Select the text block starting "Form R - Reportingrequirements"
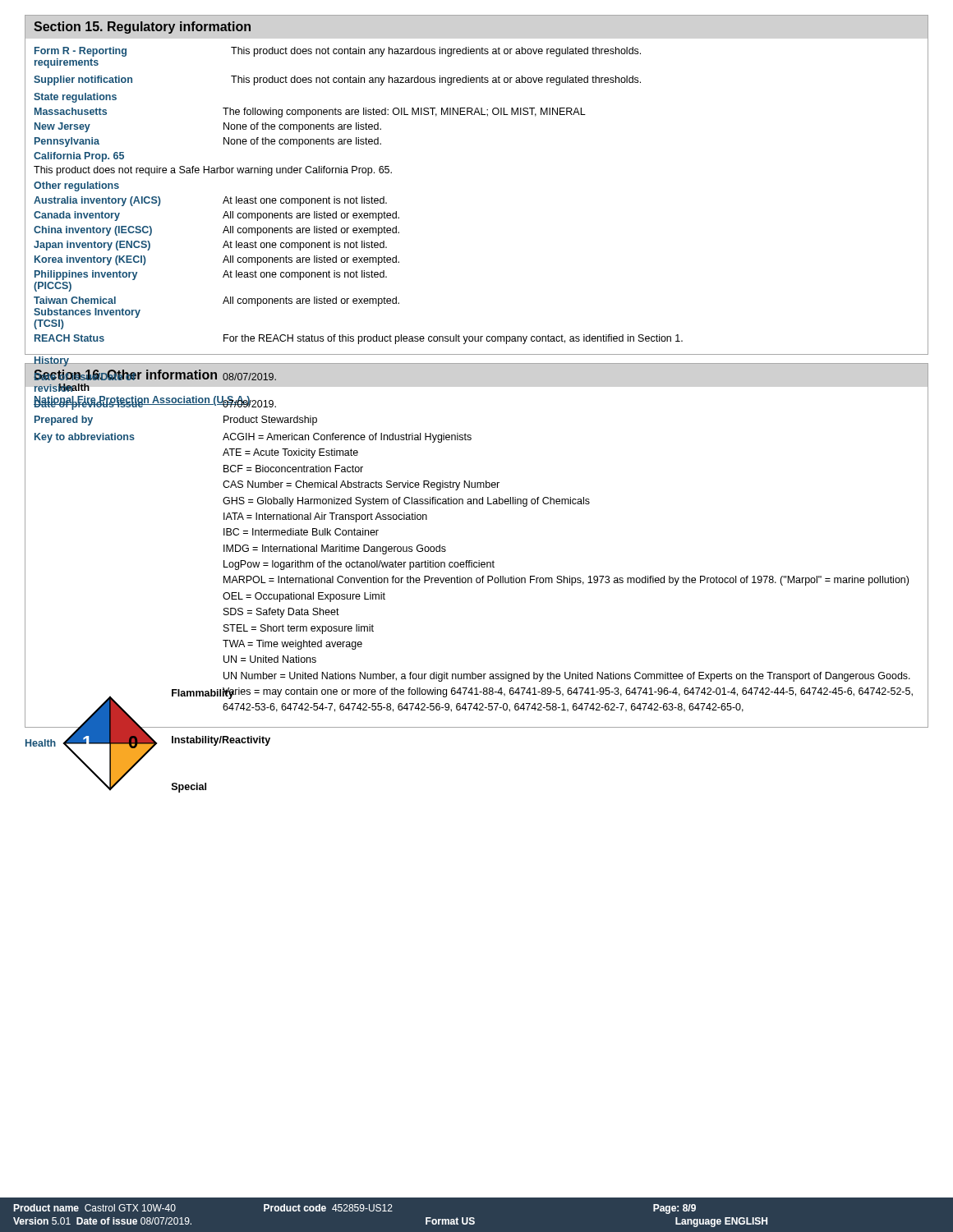Screen dimensions: 1232x953 [476, 57]
